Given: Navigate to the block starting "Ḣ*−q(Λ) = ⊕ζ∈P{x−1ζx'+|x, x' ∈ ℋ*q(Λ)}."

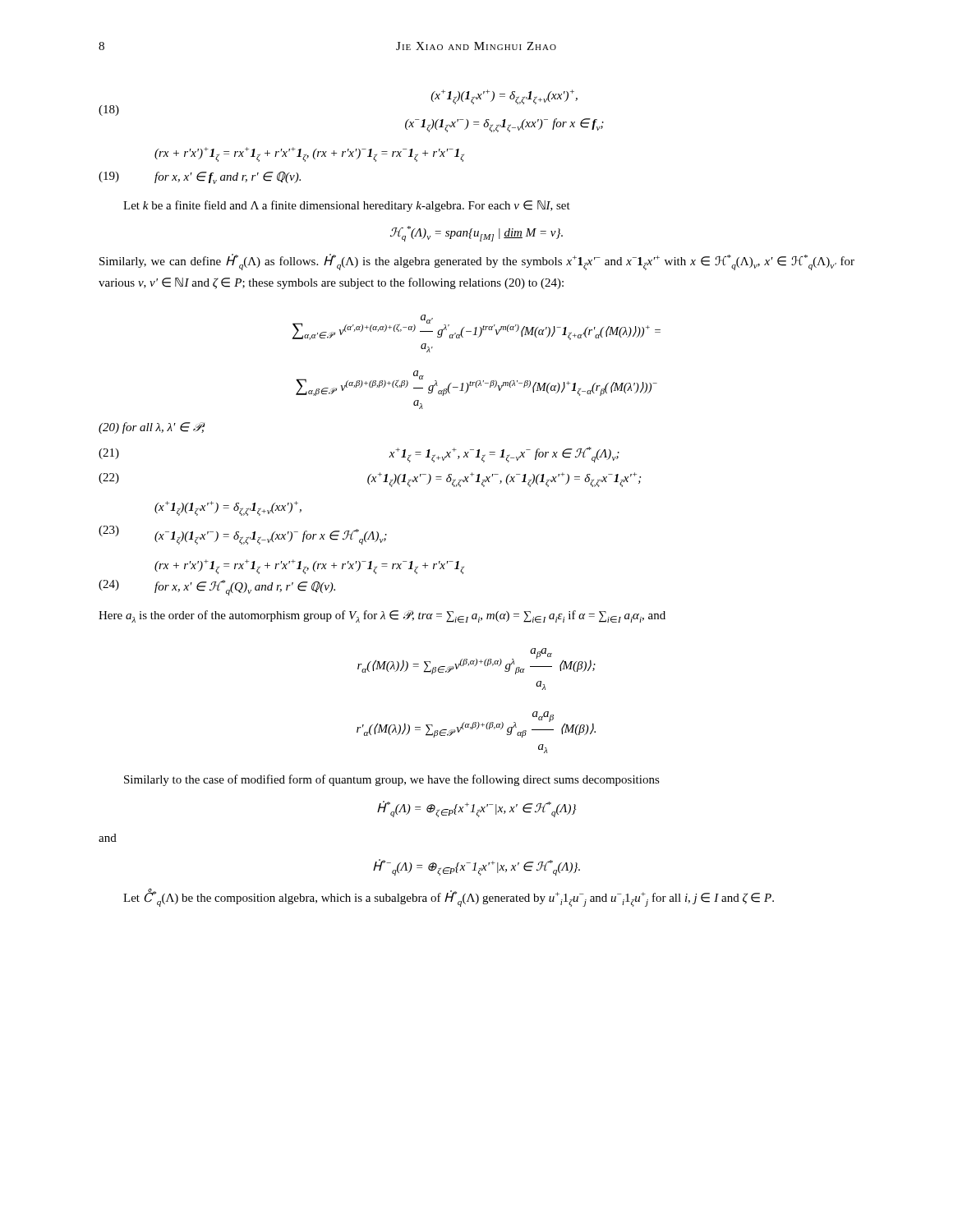Looking at the screenshot, I should click(x=476, y=866).
